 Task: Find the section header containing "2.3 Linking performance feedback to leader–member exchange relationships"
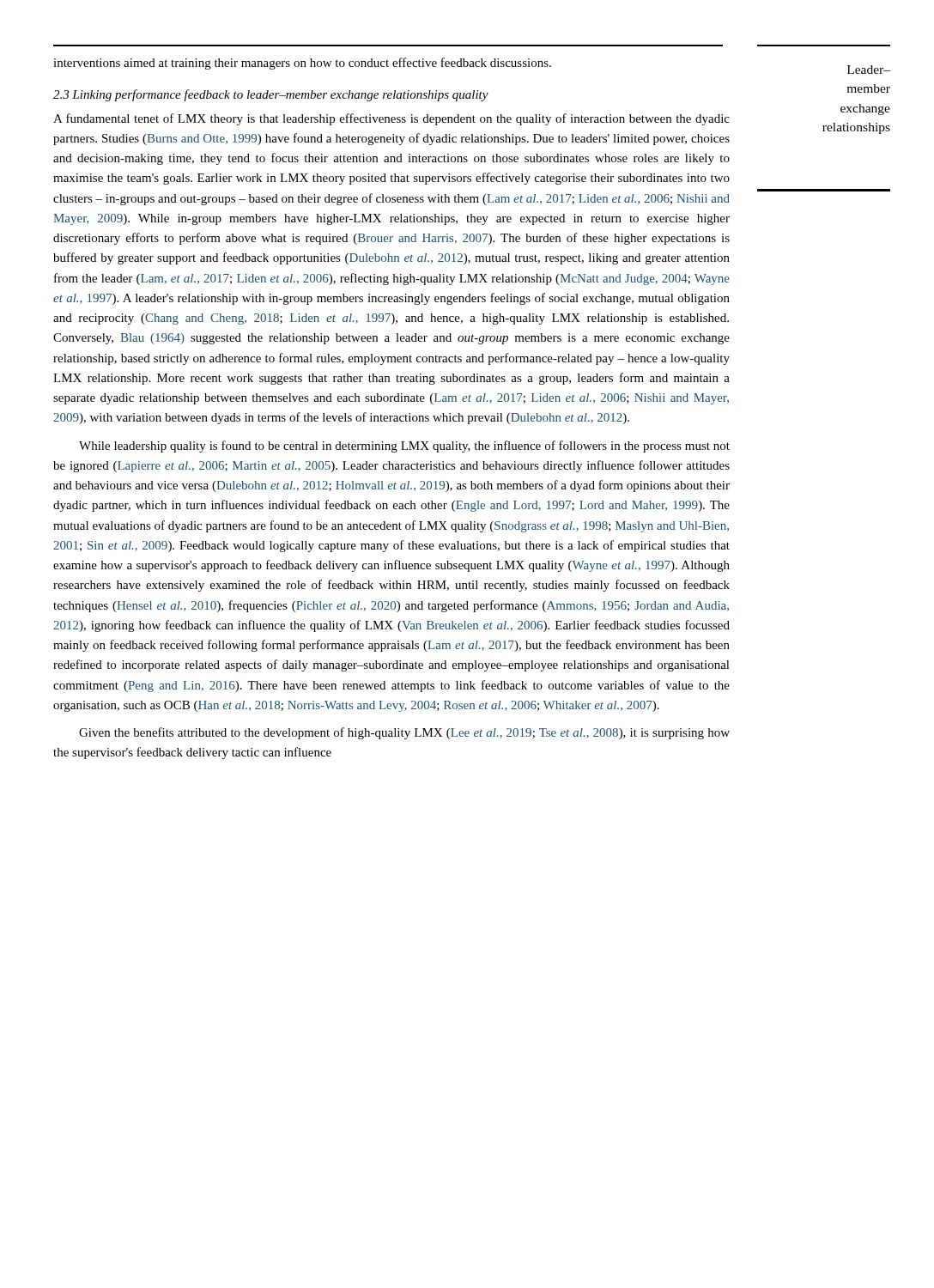[391, 95]
